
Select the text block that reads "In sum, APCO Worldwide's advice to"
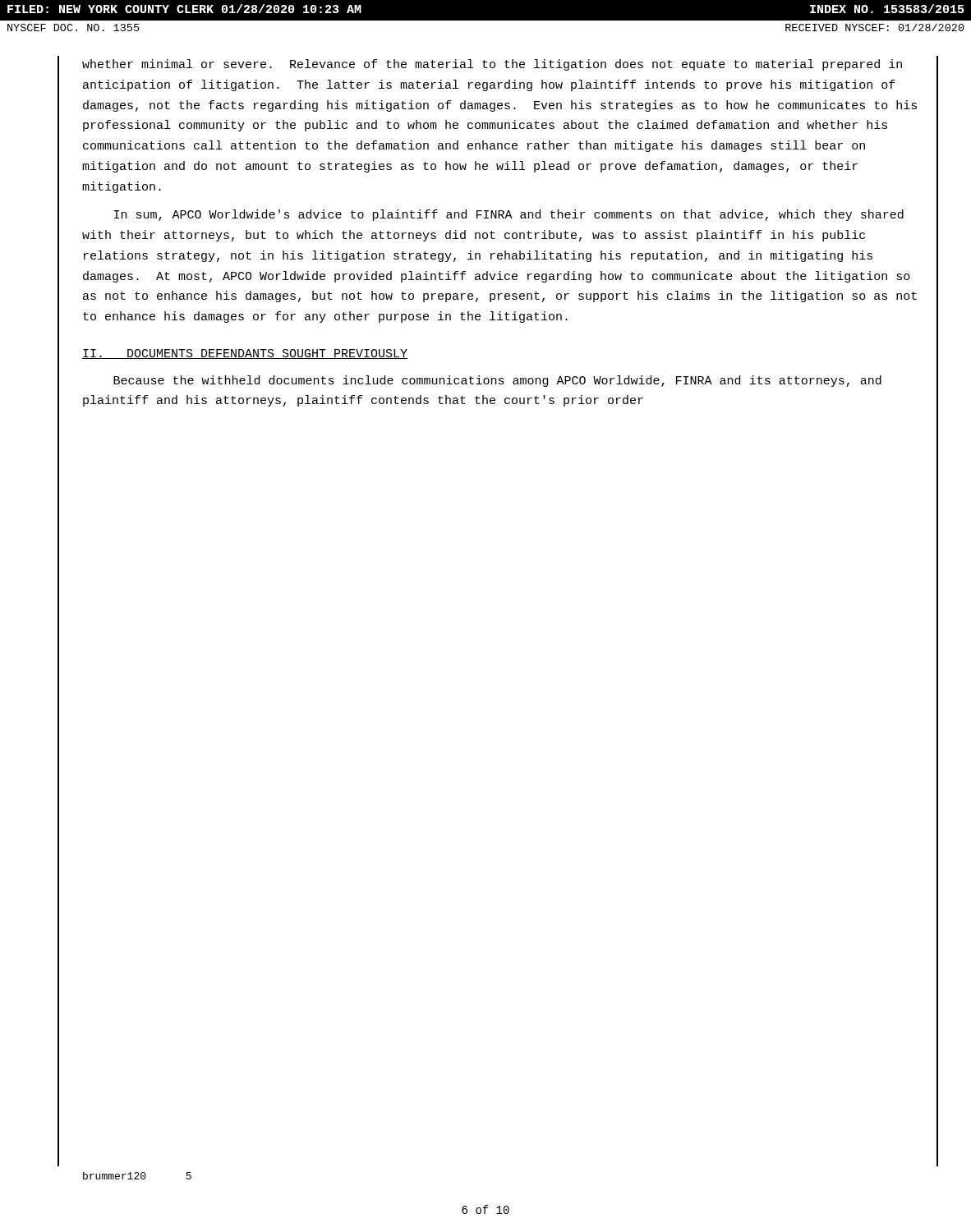coord(500,267)
